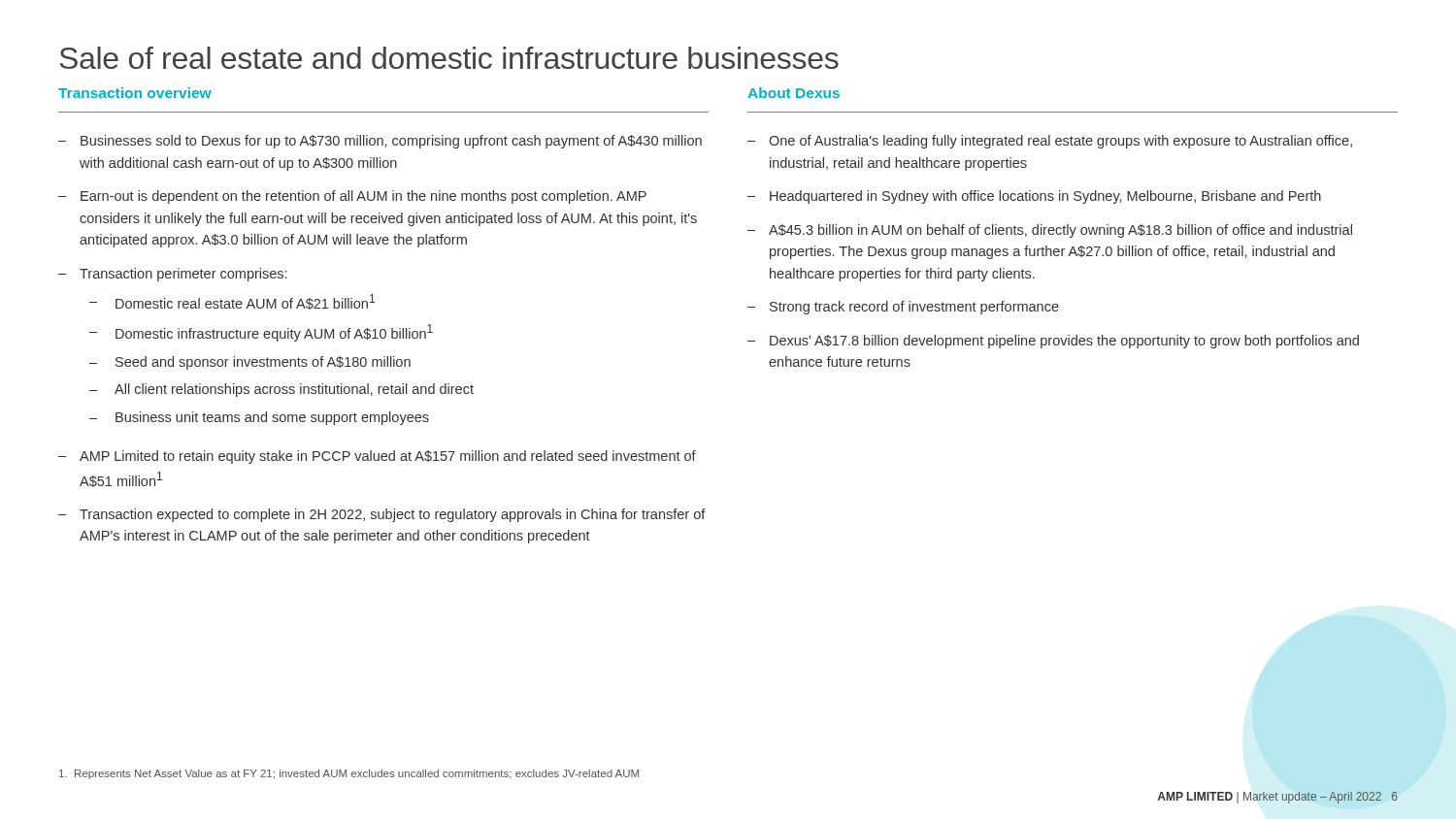Where is the passage that starts "– Headquartered in Sydney"?
This screenshot has width=1456, height=819.
(x=1073, y=196)
